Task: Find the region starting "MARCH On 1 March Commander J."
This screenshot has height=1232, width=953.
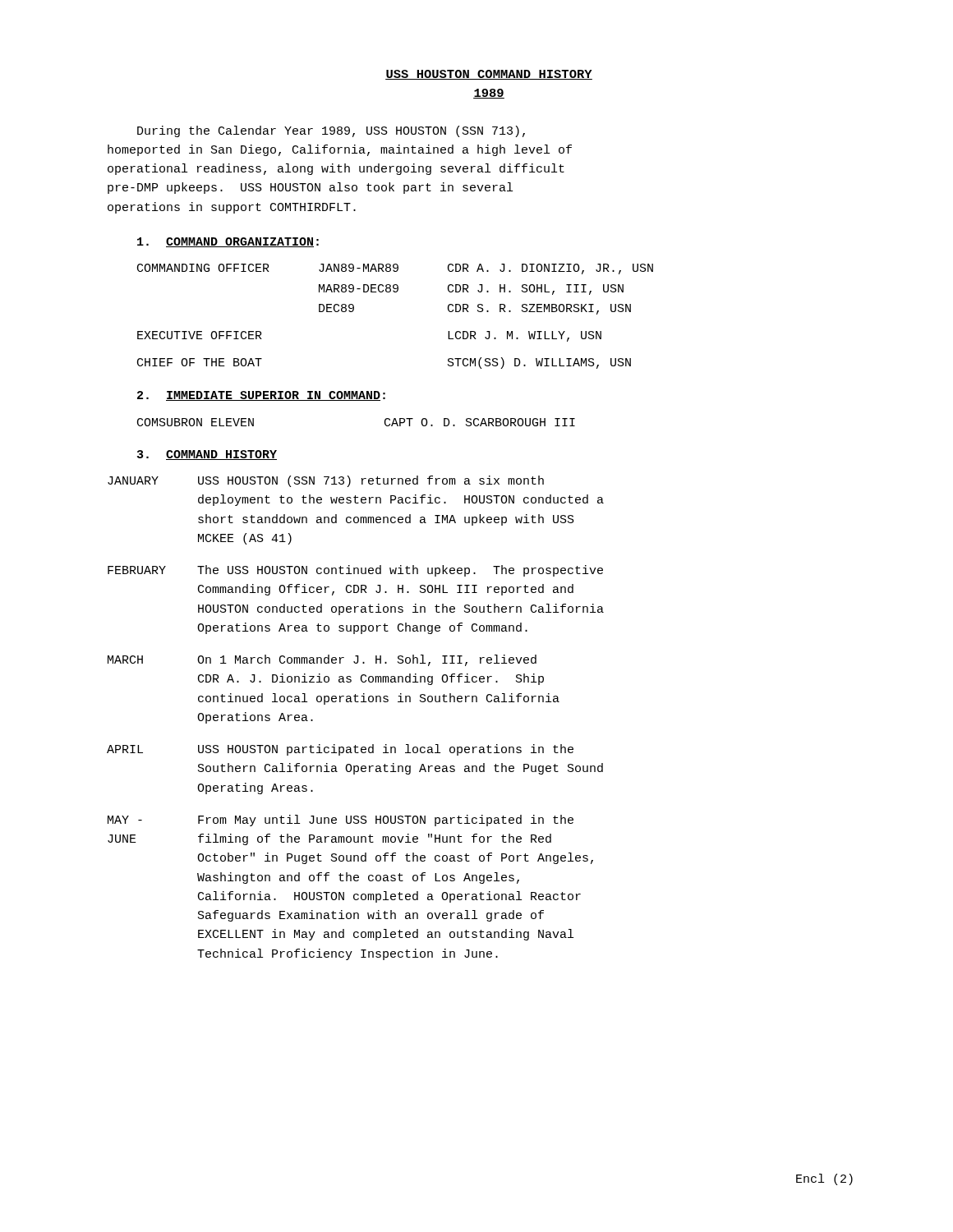Action: pyautogui.click(x=489, y=690)
